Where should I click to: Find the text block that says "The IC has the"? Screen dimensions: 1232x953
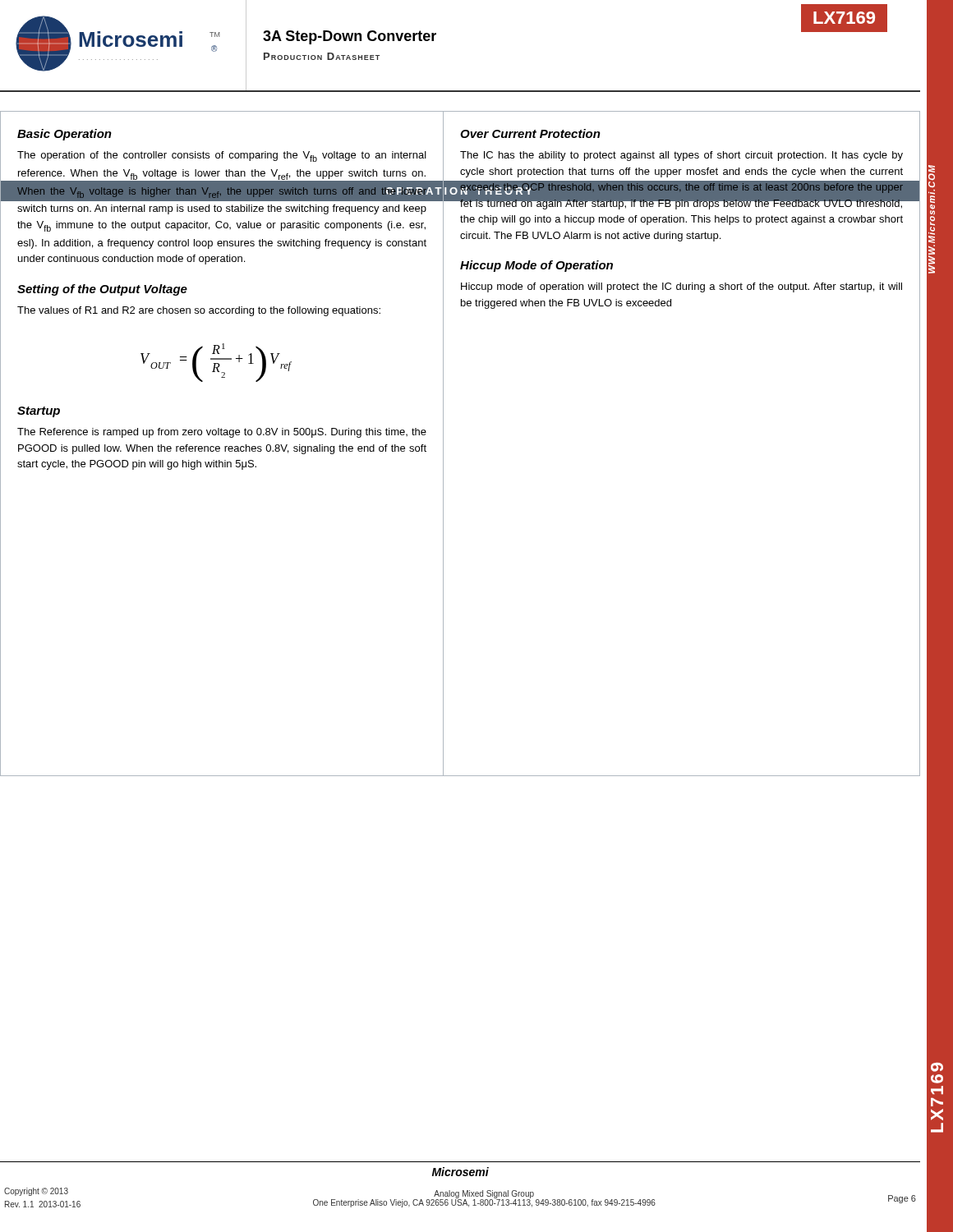pyautogui.click(x=681, y=195)
